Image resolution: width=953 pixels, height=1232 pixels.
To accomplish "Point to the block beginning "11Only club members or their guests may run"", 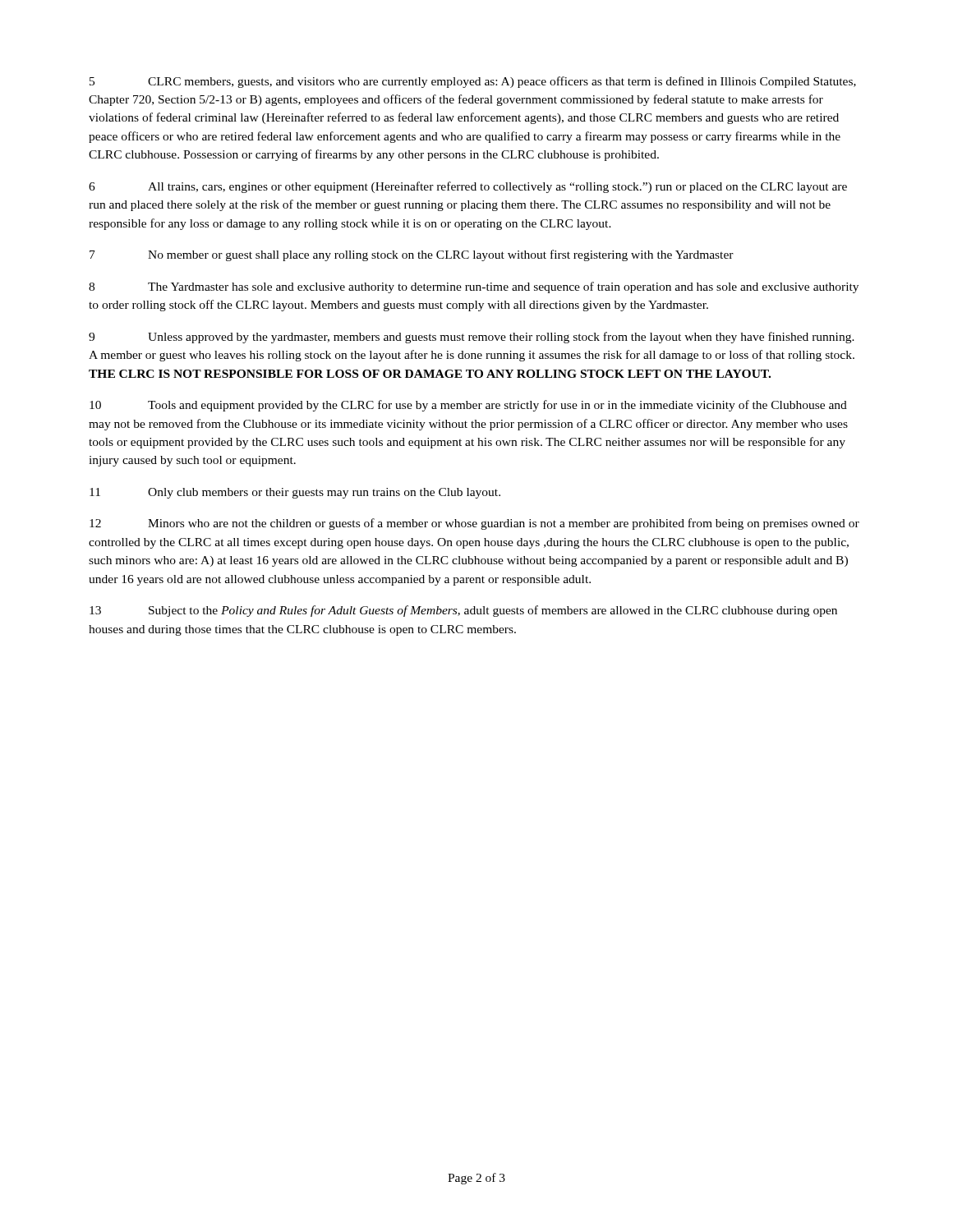I will (476, 492).
